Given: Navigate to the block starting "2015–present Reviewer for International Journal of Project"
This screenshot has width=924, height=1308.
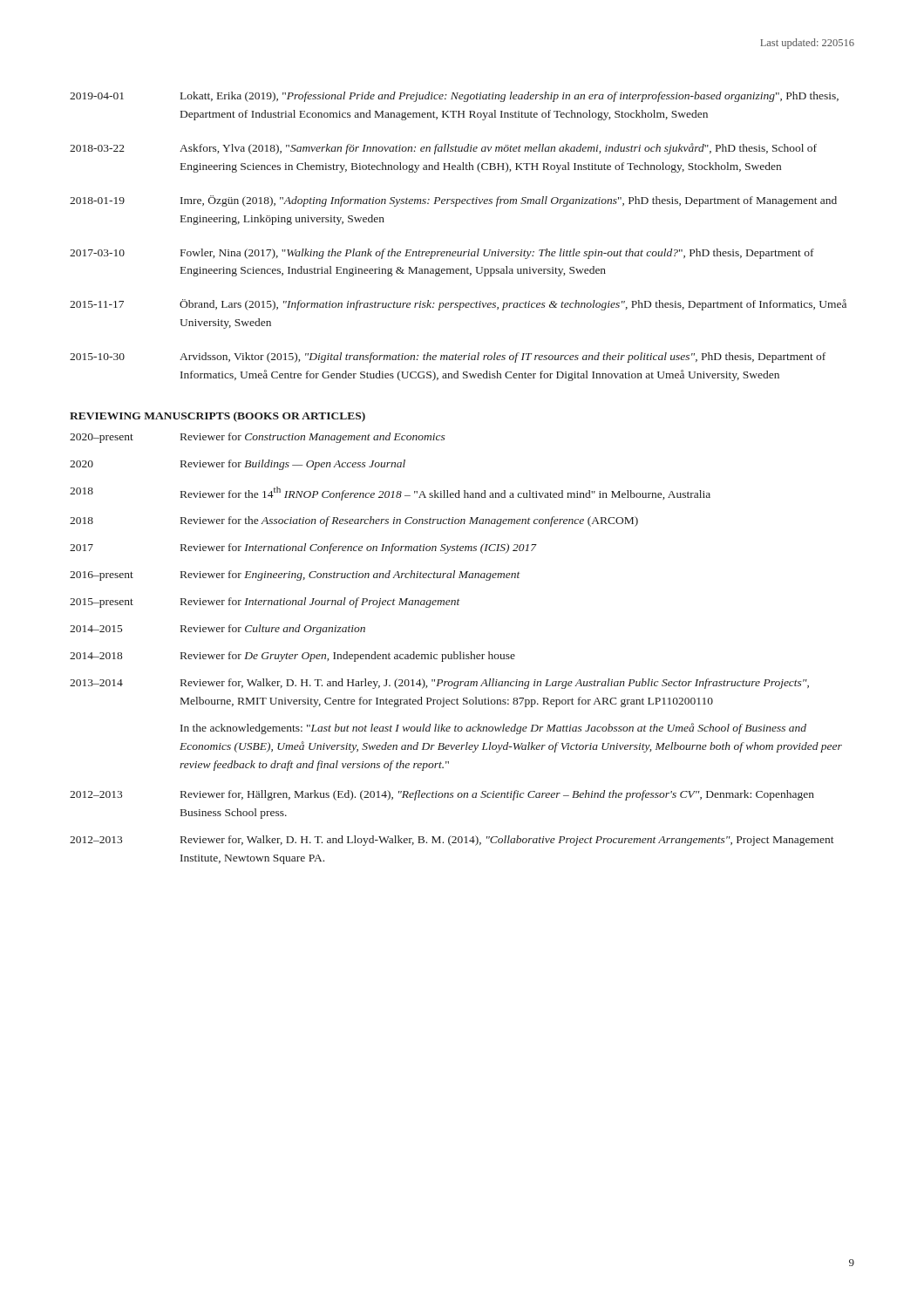Looking at the screenshot, I should pos(462,602).
